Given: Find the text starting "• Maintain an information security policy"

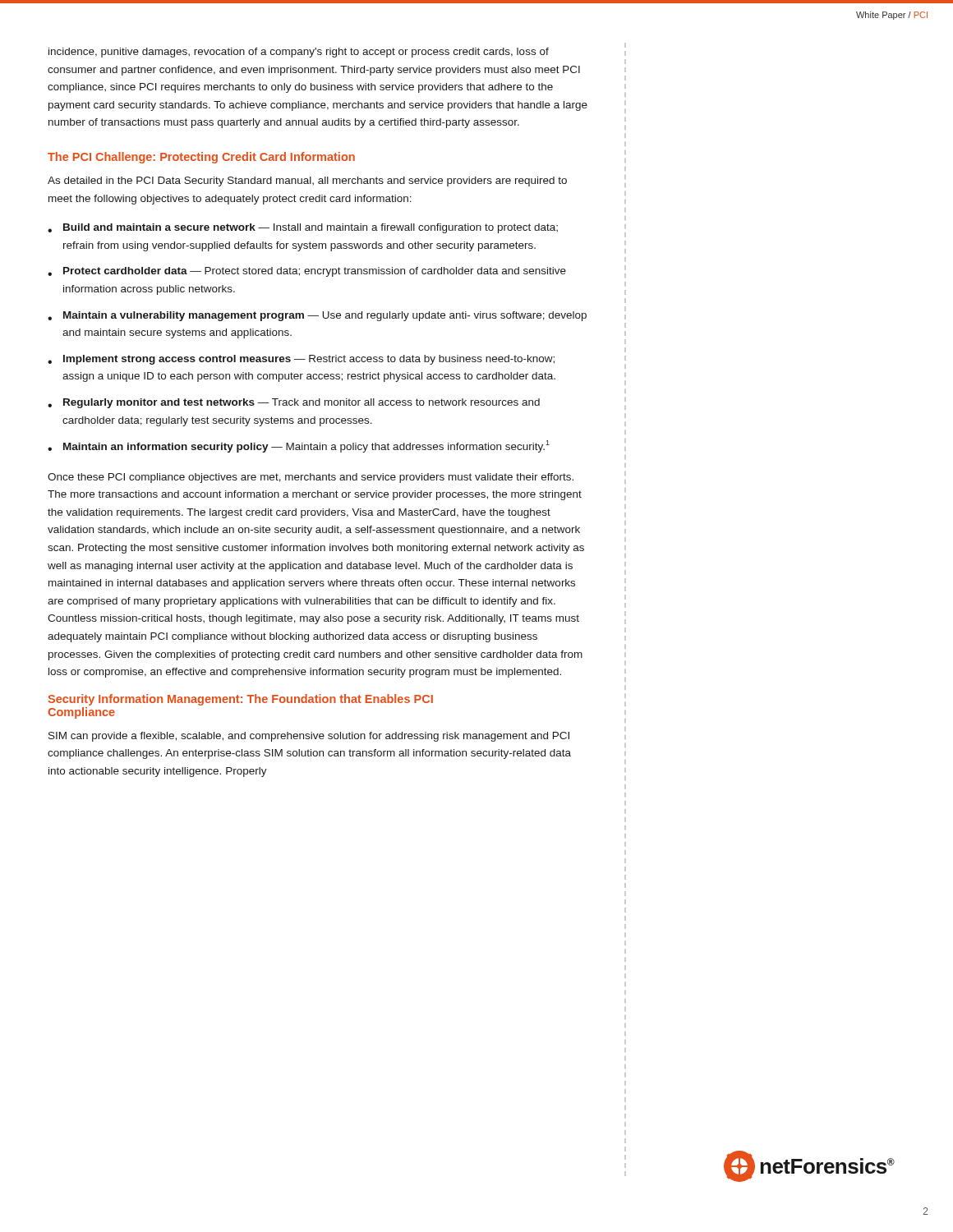Looking at the screenshot, I should (319, 448).
